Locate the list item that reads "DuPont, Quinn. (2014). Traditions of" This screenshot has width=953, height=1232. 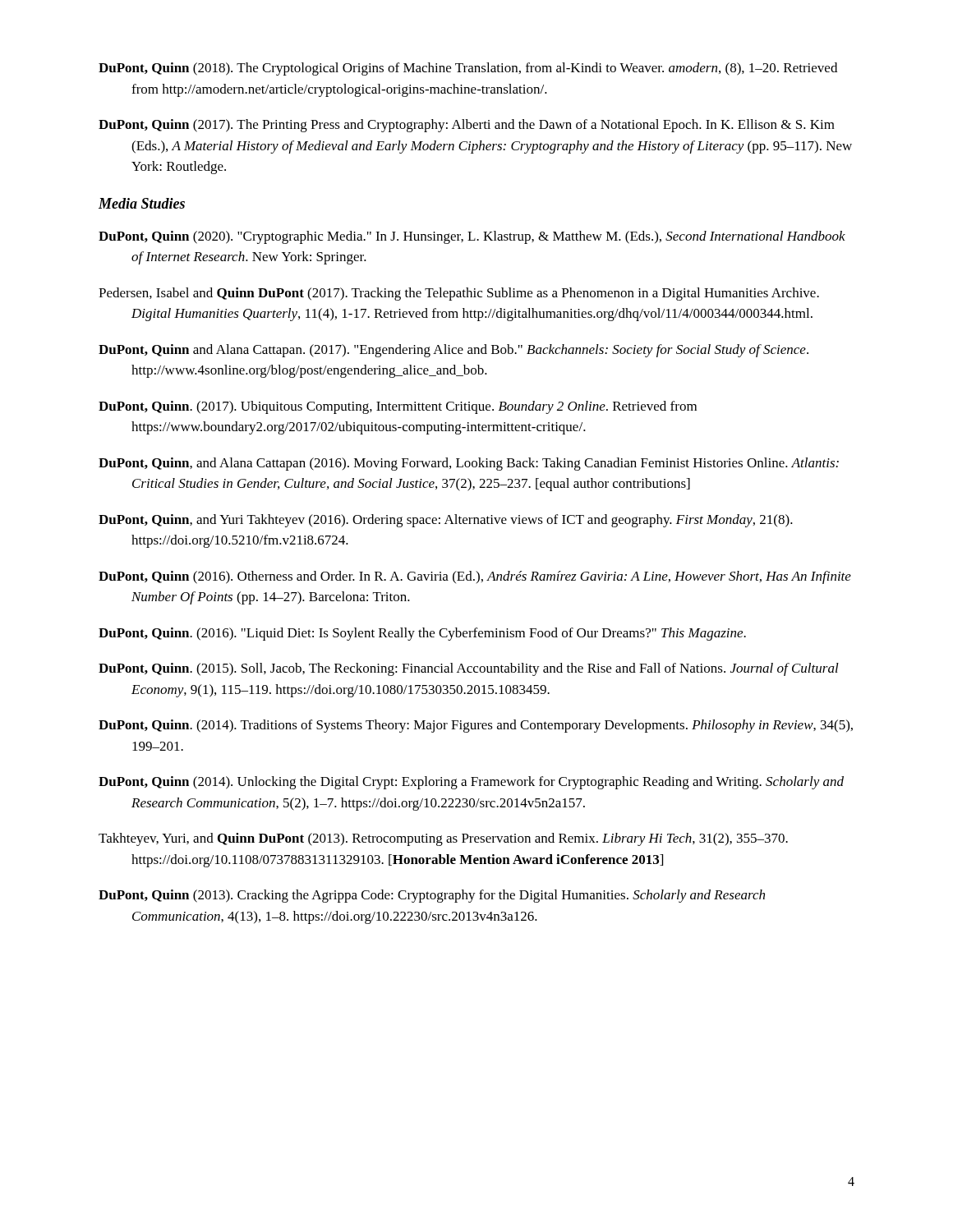(476, 735)
